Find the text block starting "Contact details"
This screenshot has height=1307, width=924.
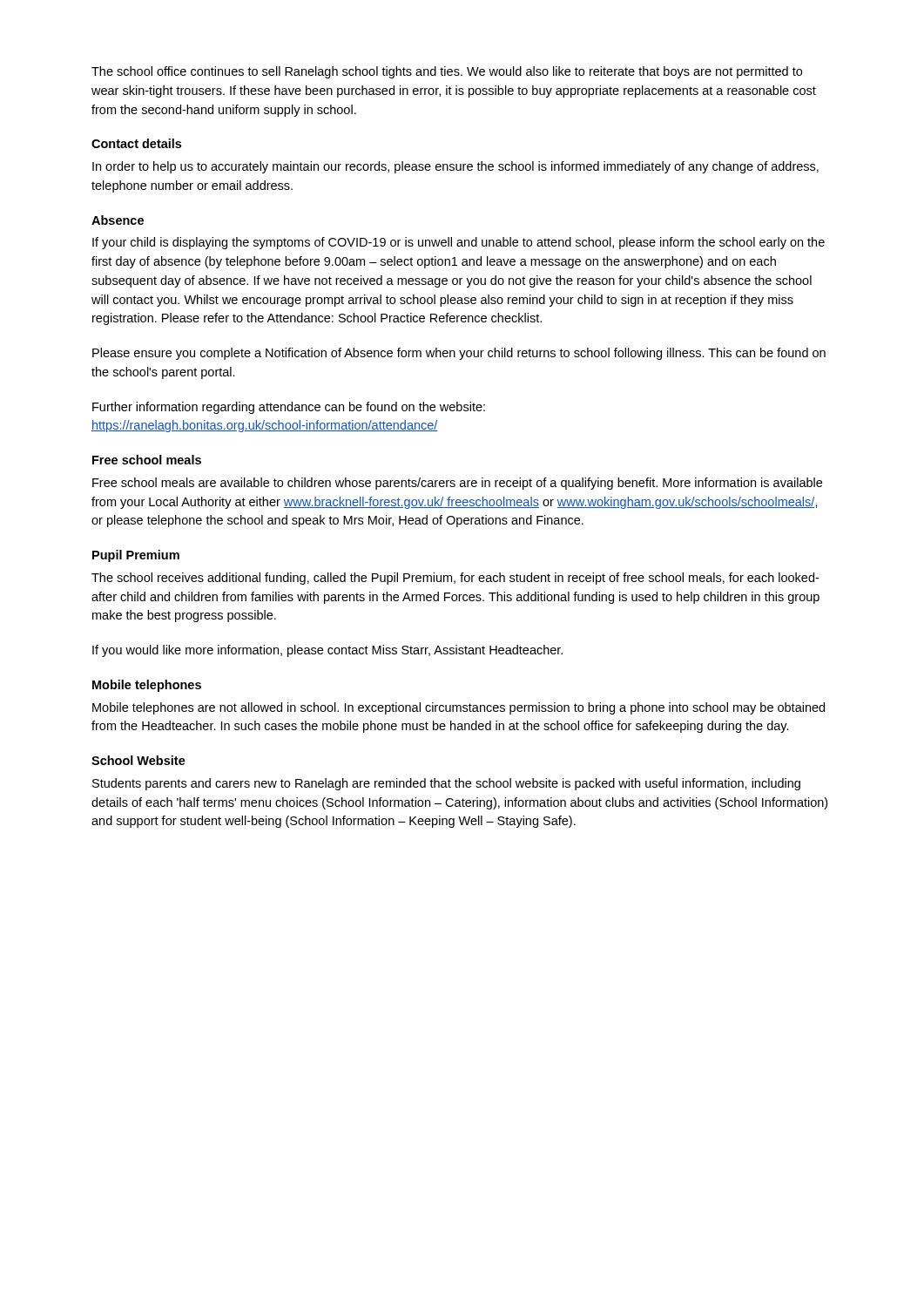pos(137,144)
